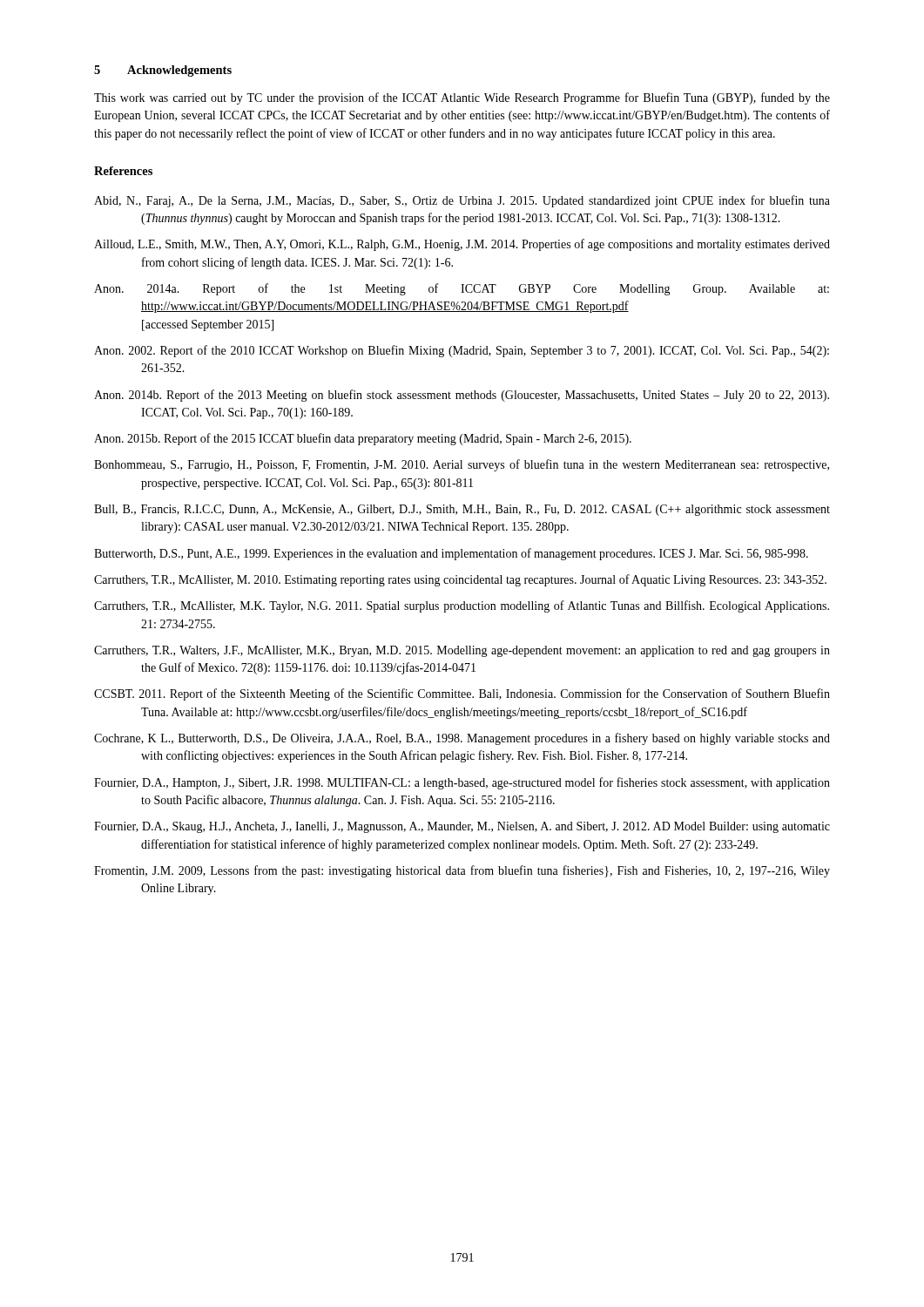Click the passage that begins "Carruthers, T.R., McAllister, M.K. Taylor, N.G. 2011."
Viewport: 924px width, 1307px height.
click(x=462, y=615)
